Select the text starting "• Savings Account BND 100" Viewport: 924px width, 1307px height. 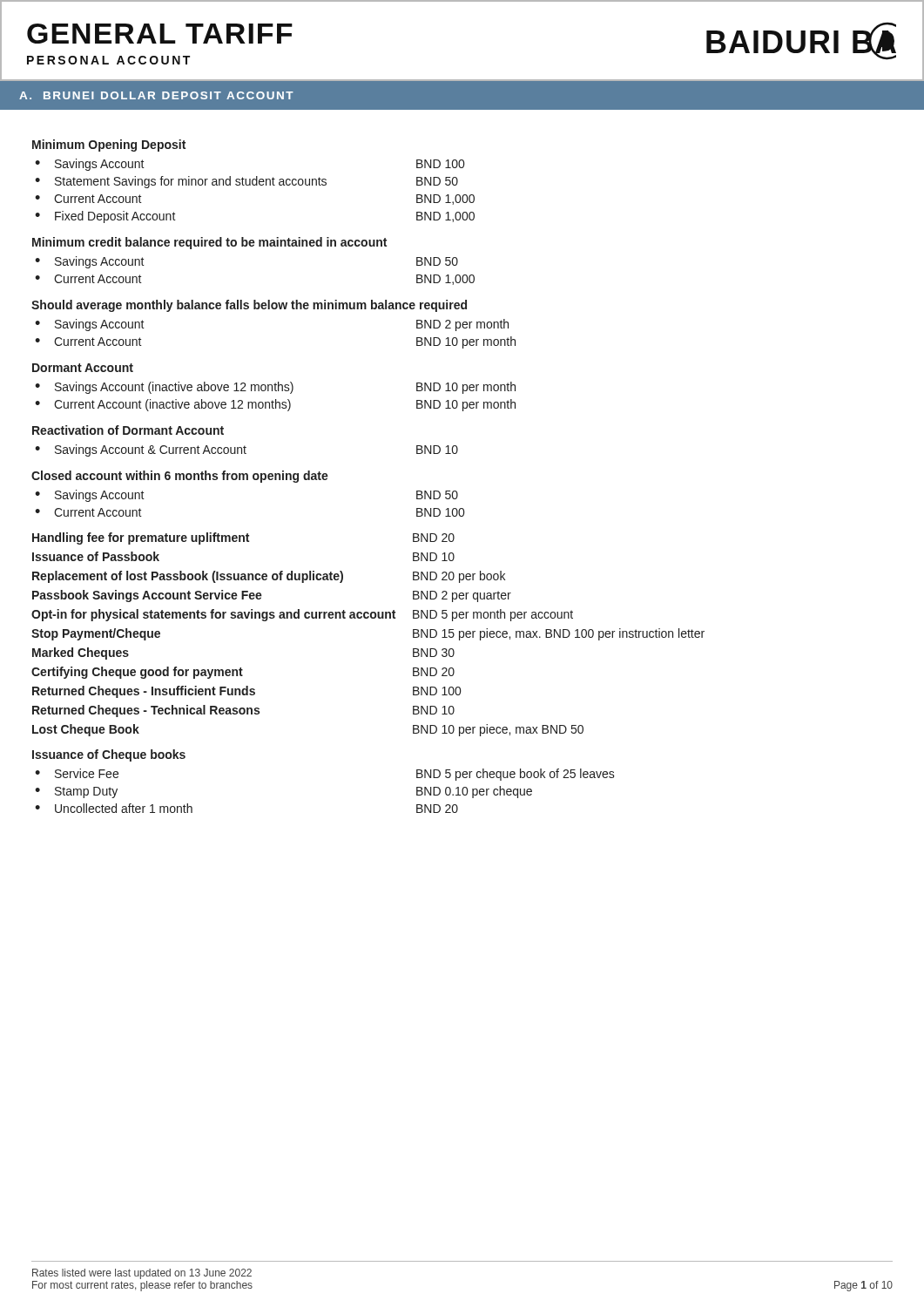[x=462, y=163]
